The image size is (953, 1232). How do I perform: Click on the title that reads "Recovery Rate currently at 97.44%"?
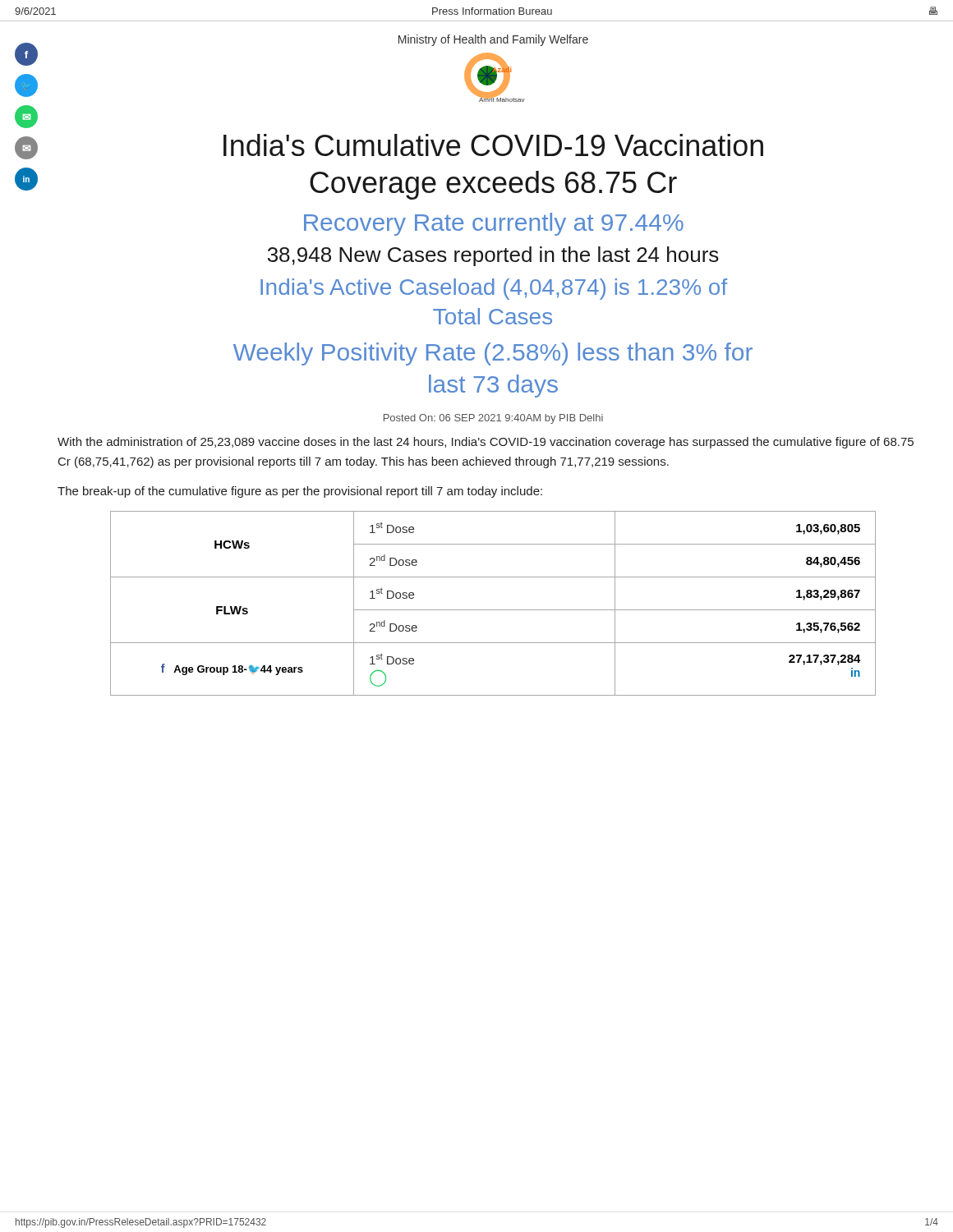493,222
